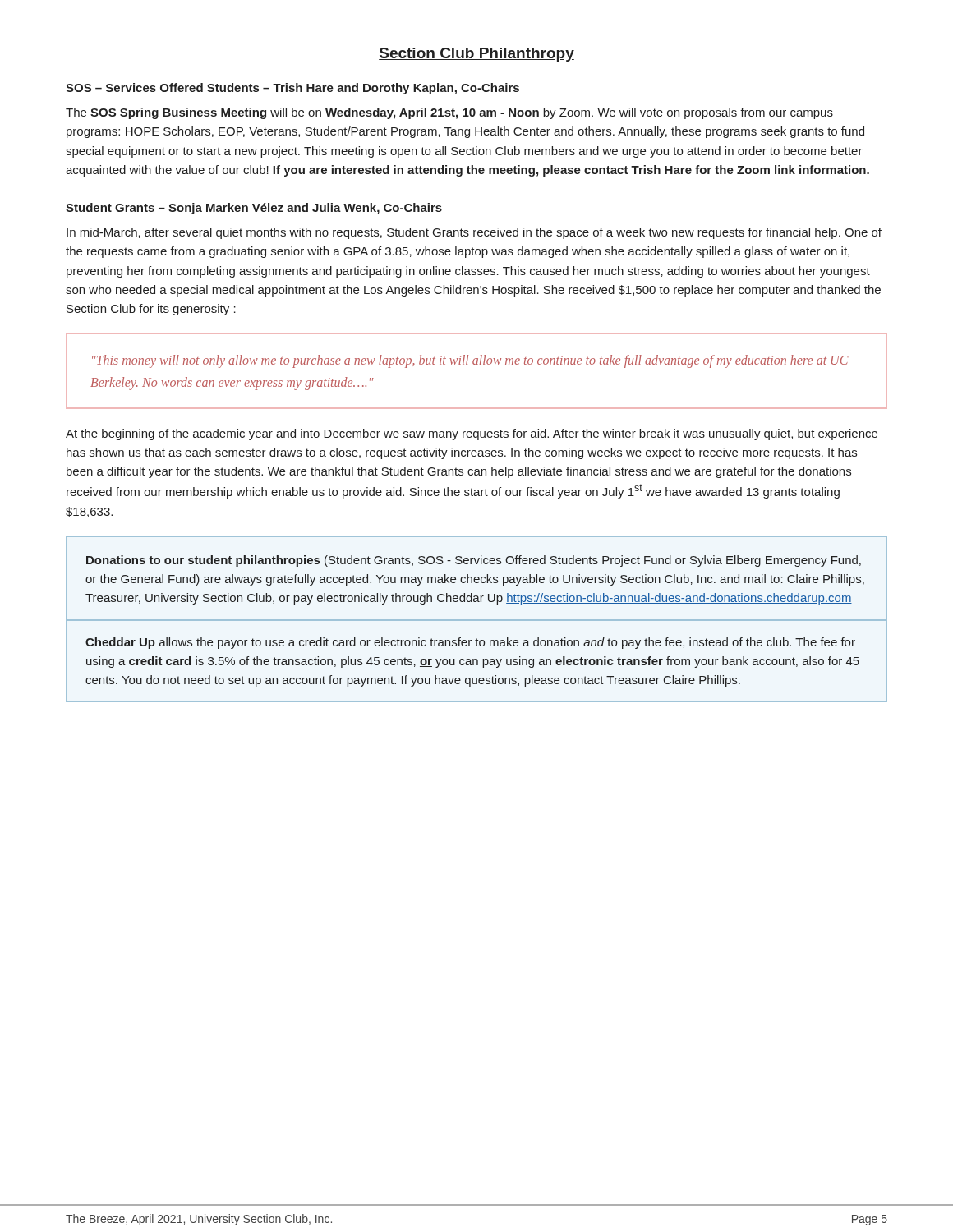This screenshot has width=953, height=1232.
Task: Click on the text block that reads "The SOS Spring Business Meeting"
Action: point(468,141)
